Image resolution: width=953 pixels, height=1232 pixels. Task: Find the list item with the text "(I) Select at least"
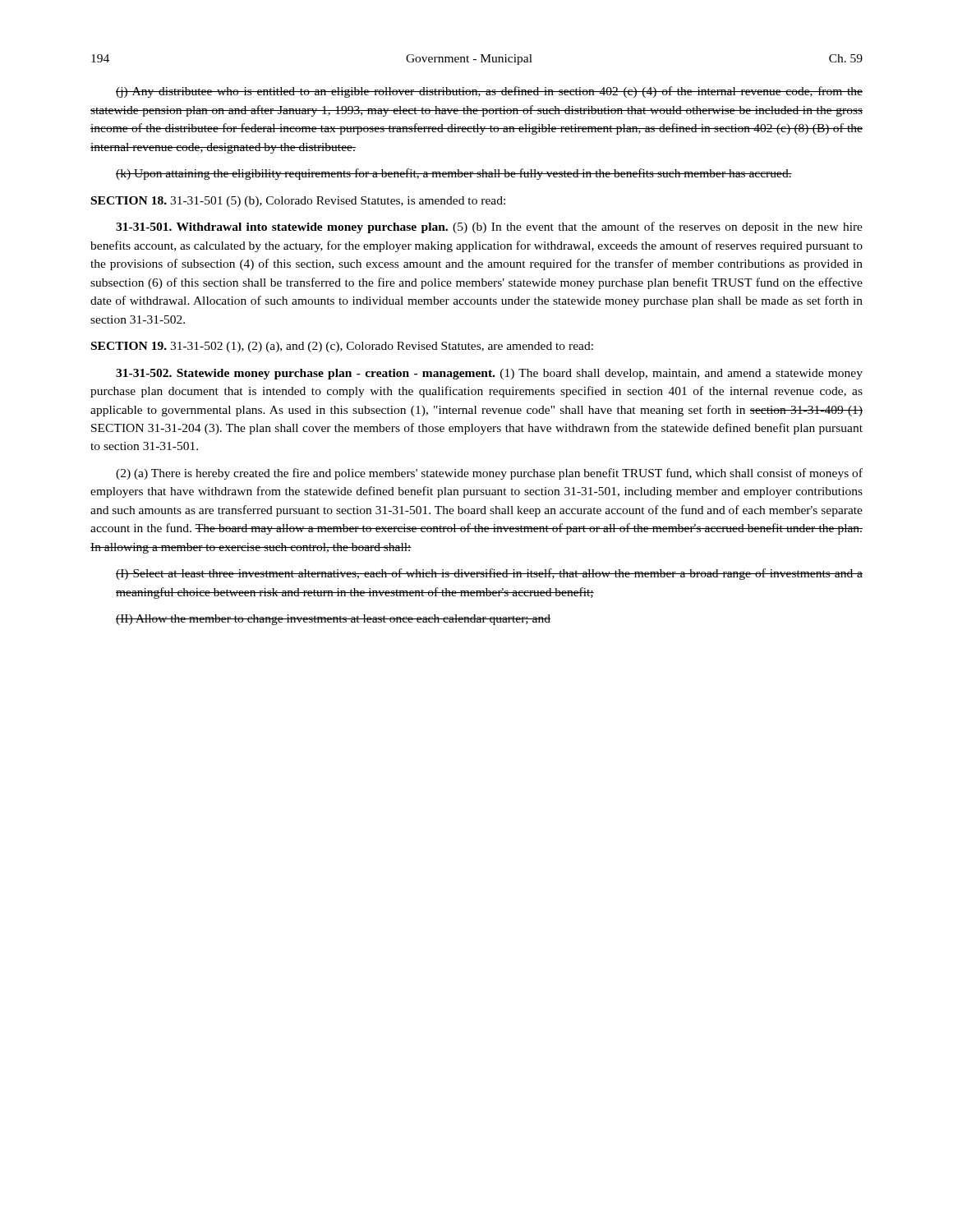click(489, 583)
